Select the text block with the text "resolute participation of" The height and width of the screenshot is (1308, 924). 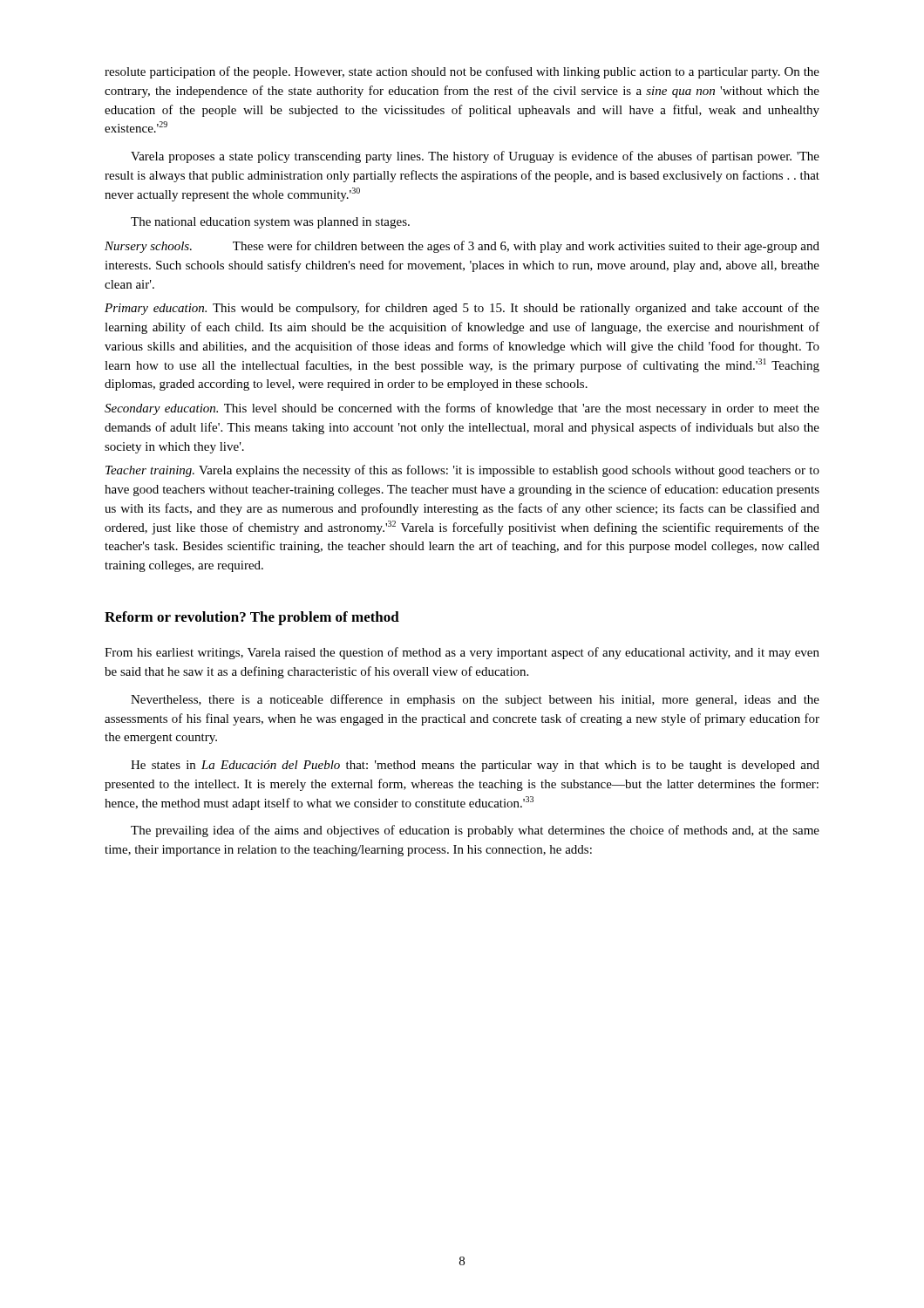click(462, 101)
